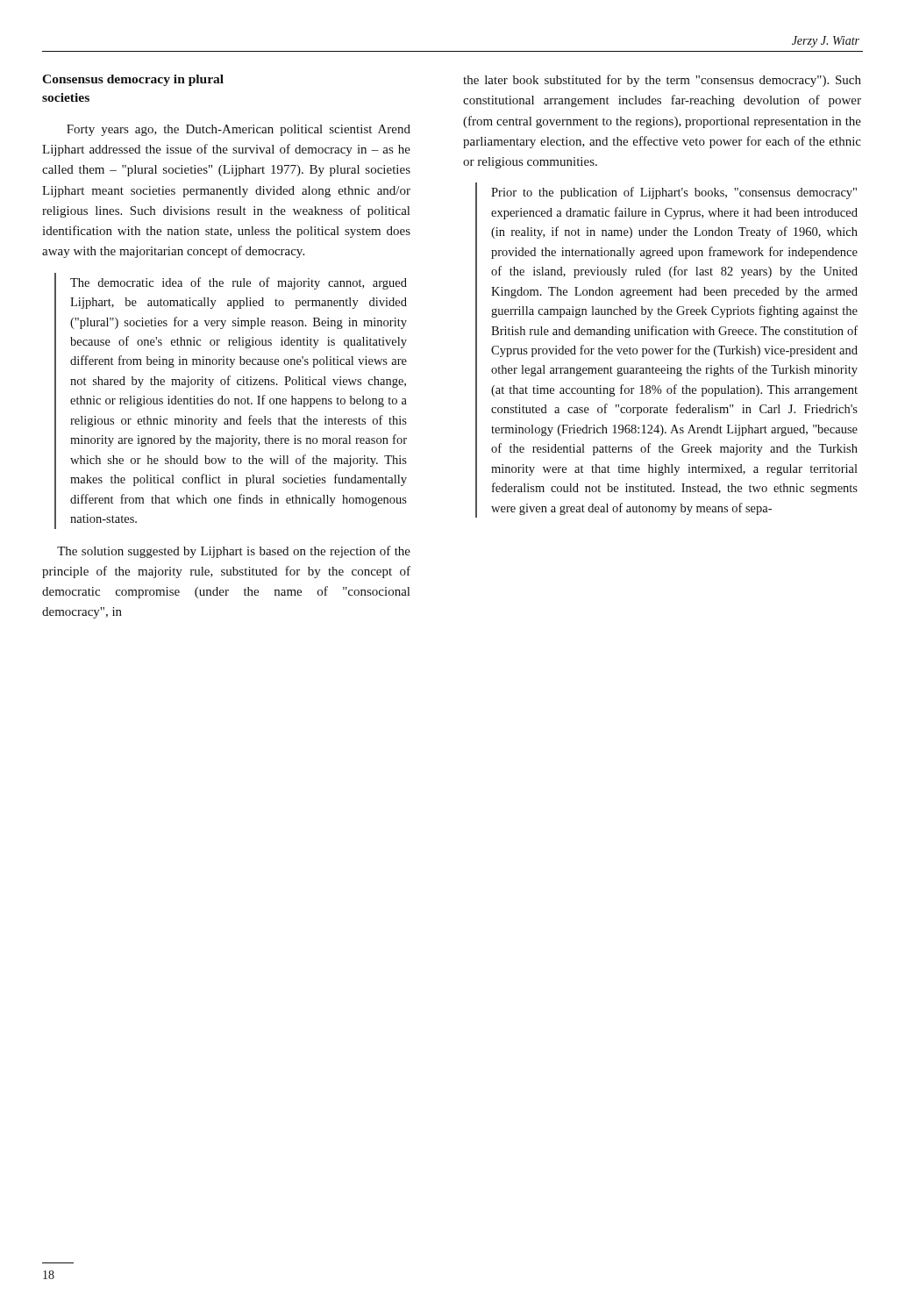Select the text block with the text "the later book substituted for"
Viewport: 905px width, 1316px height.
coord(662,121)
